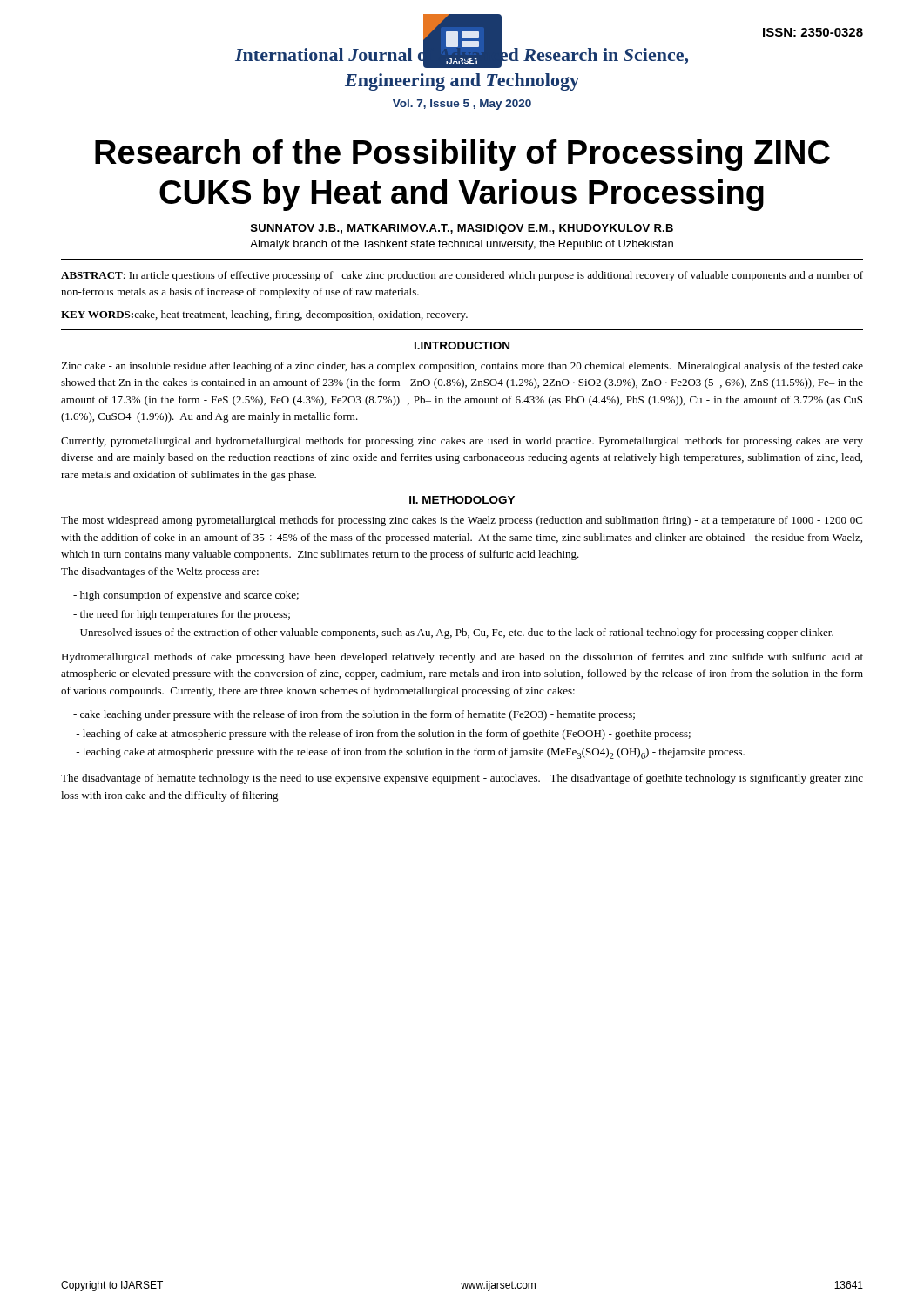Find the text block that reads "Zinc cake -"

click(462, 391)
